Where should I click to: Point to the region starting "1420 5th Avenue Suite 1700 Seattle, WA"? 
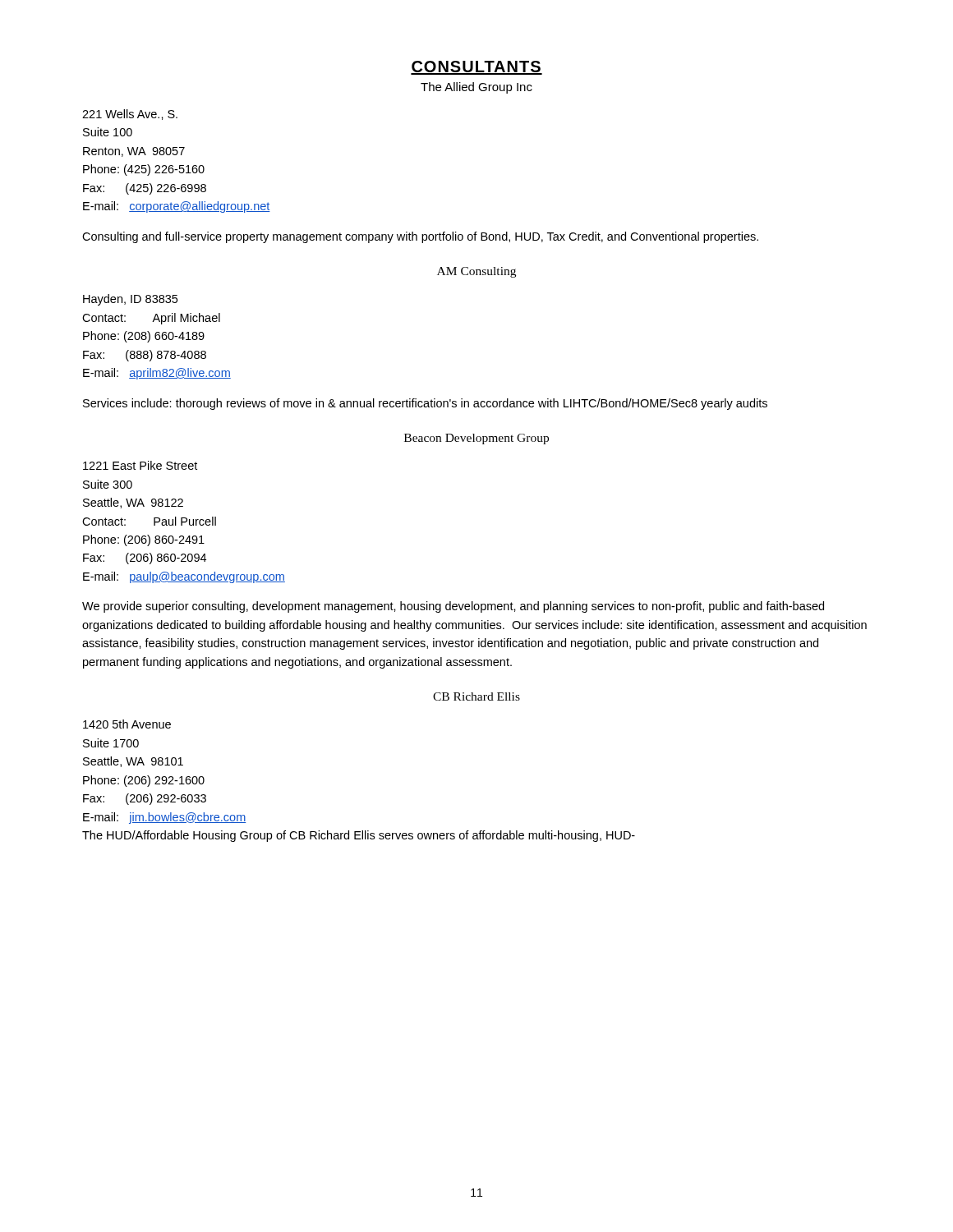(127, 724)
